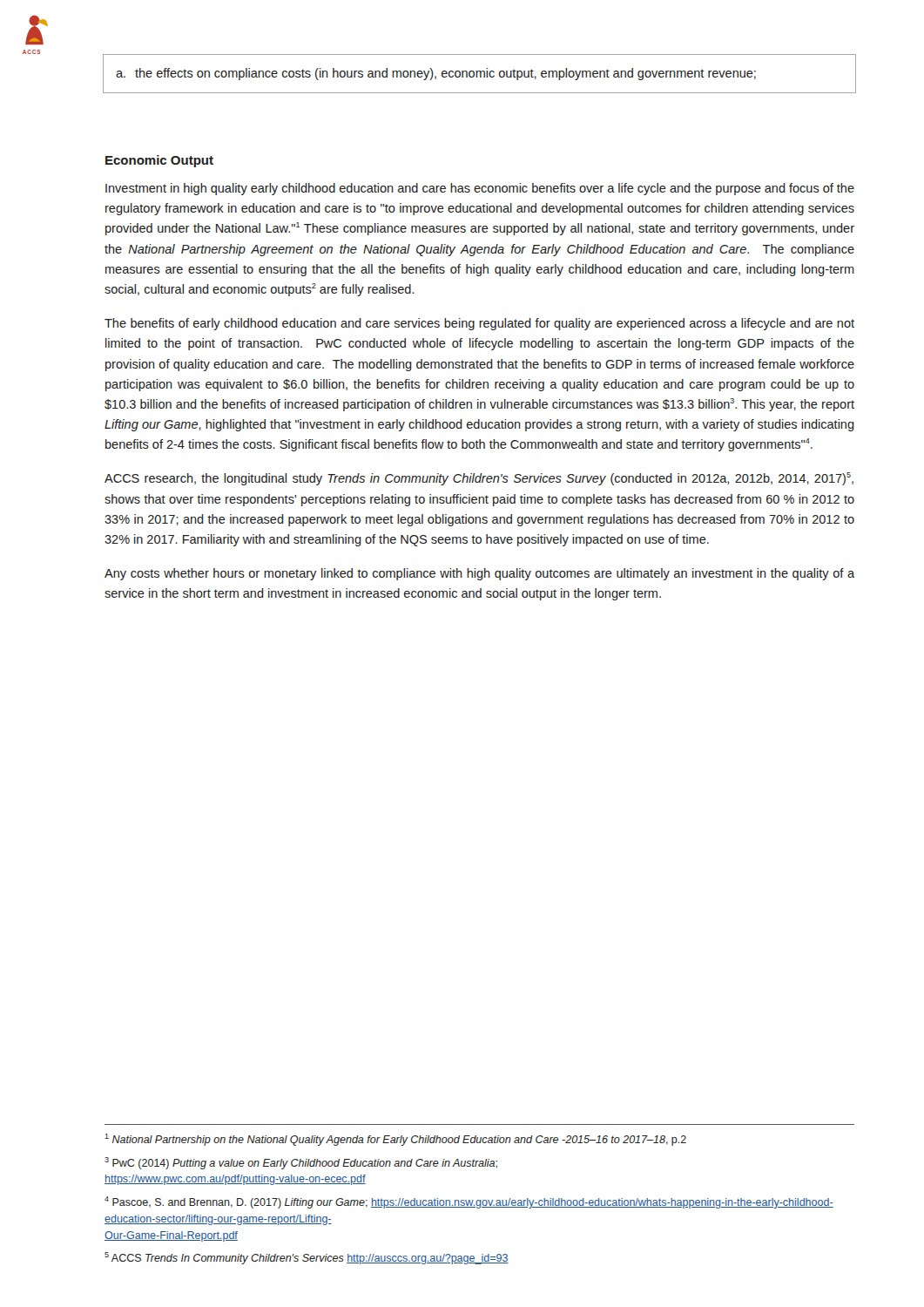Screen dimensions: 1307x924
Task: Click on the text block that says "Investment in high quality early childhood"
Action: coord(479,239)
